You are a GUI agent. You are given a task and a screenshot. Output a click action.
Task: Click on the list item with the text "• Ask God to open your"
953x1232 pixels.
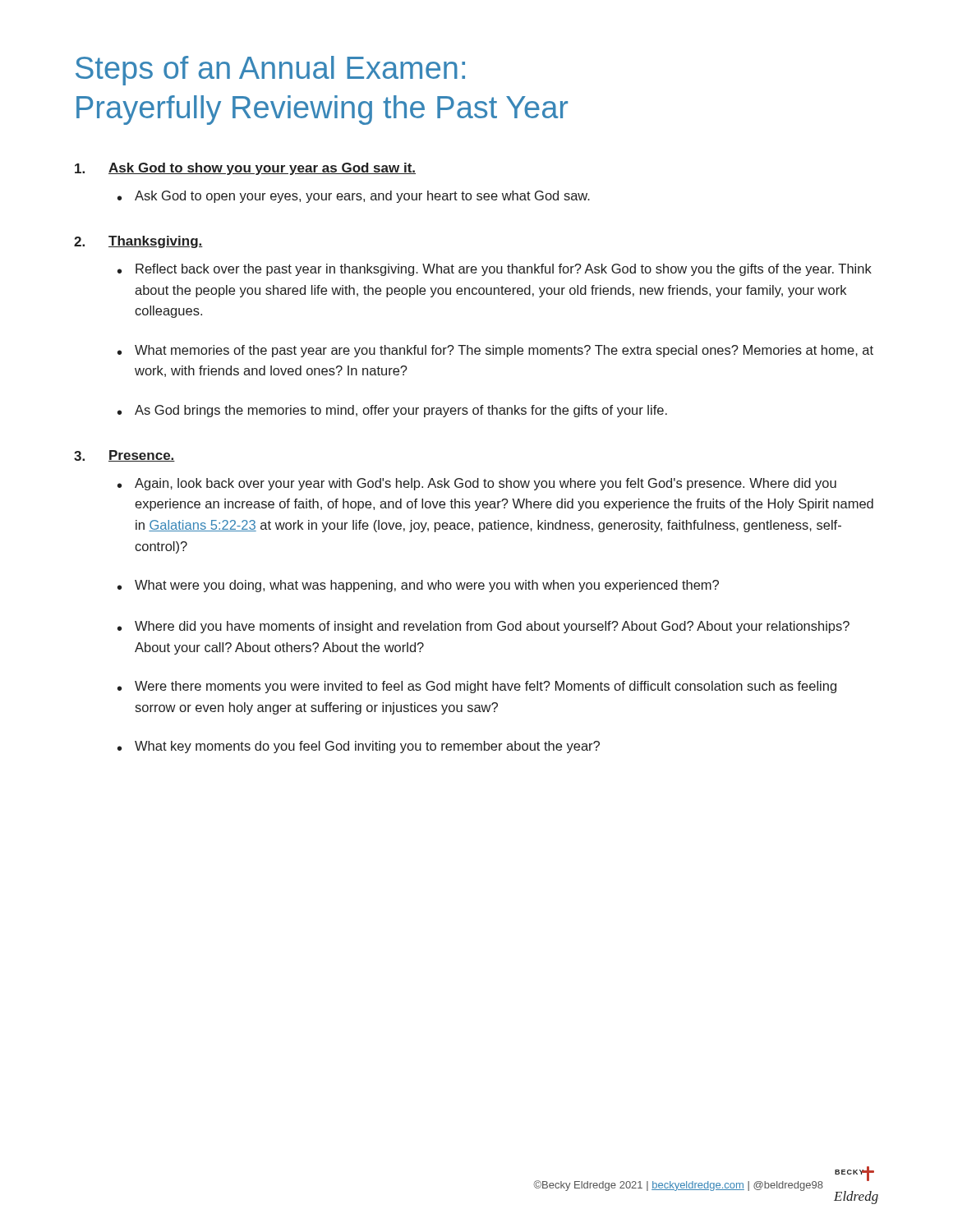pyautogui.click(x=498, y=197)
